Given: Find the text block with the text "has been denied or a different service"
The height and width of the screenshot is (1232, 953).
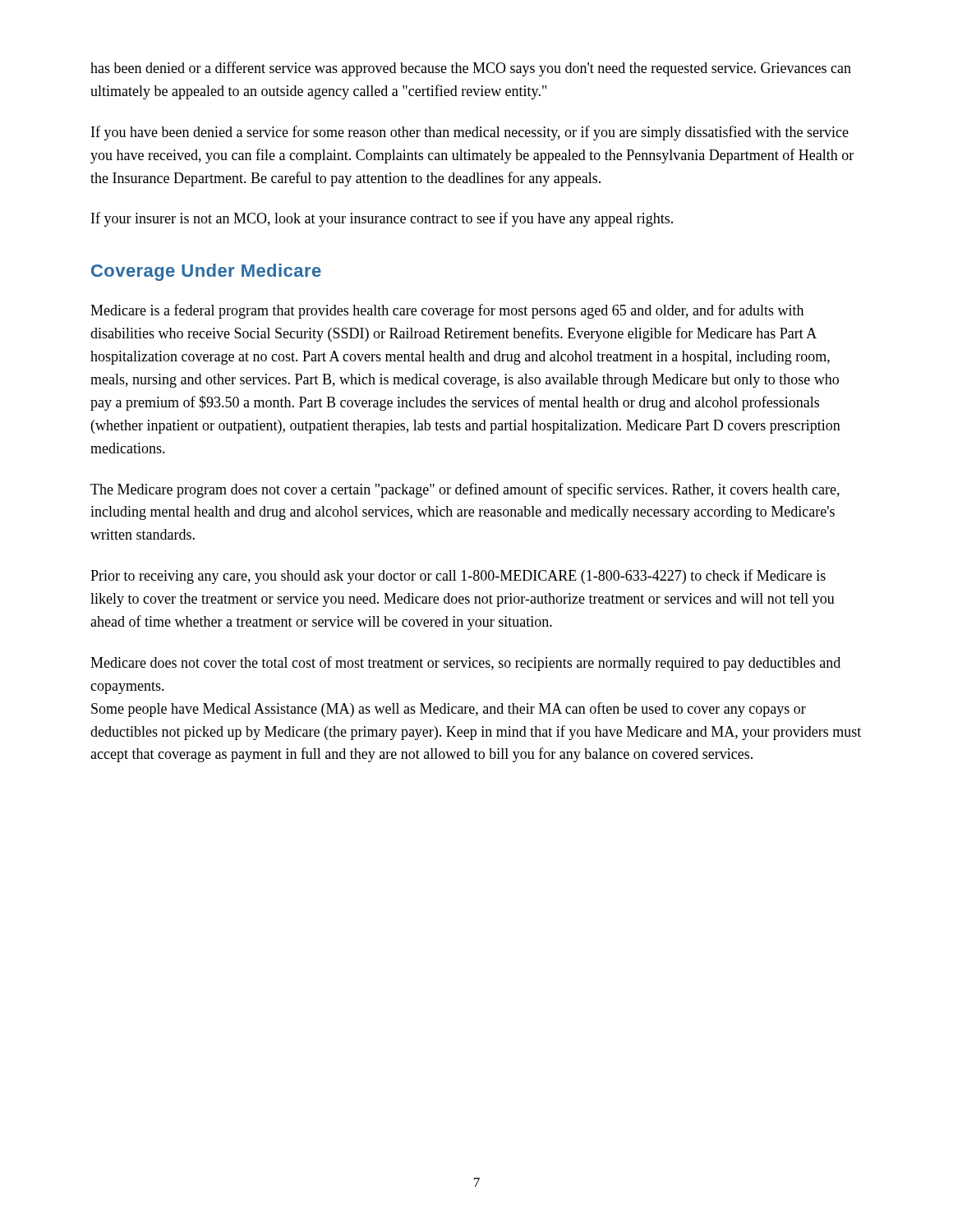Looking at the screenshot, I should click(x=471, y=80).
